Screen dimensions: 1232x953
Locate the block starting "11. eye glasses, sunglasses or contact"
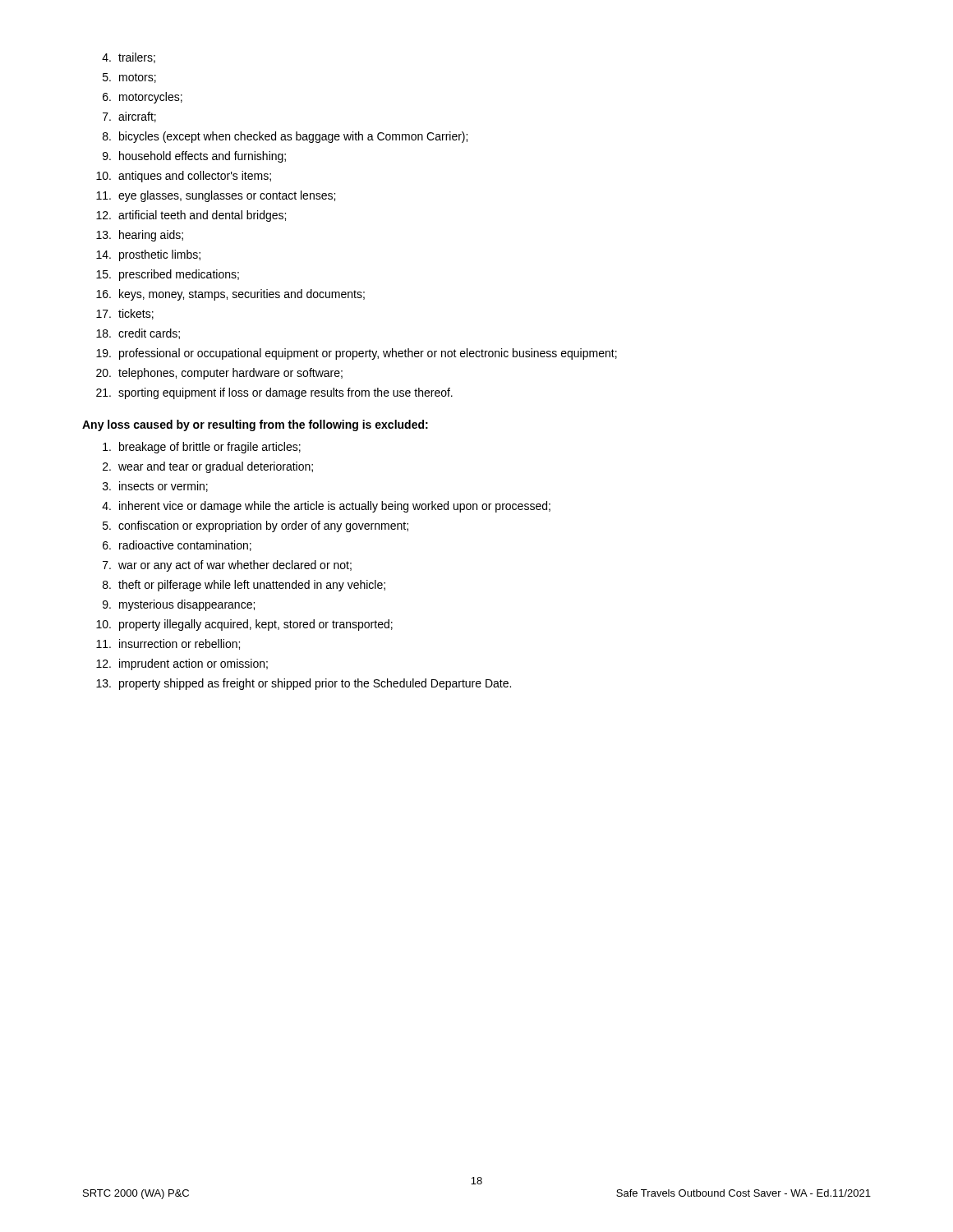(216, 196)
